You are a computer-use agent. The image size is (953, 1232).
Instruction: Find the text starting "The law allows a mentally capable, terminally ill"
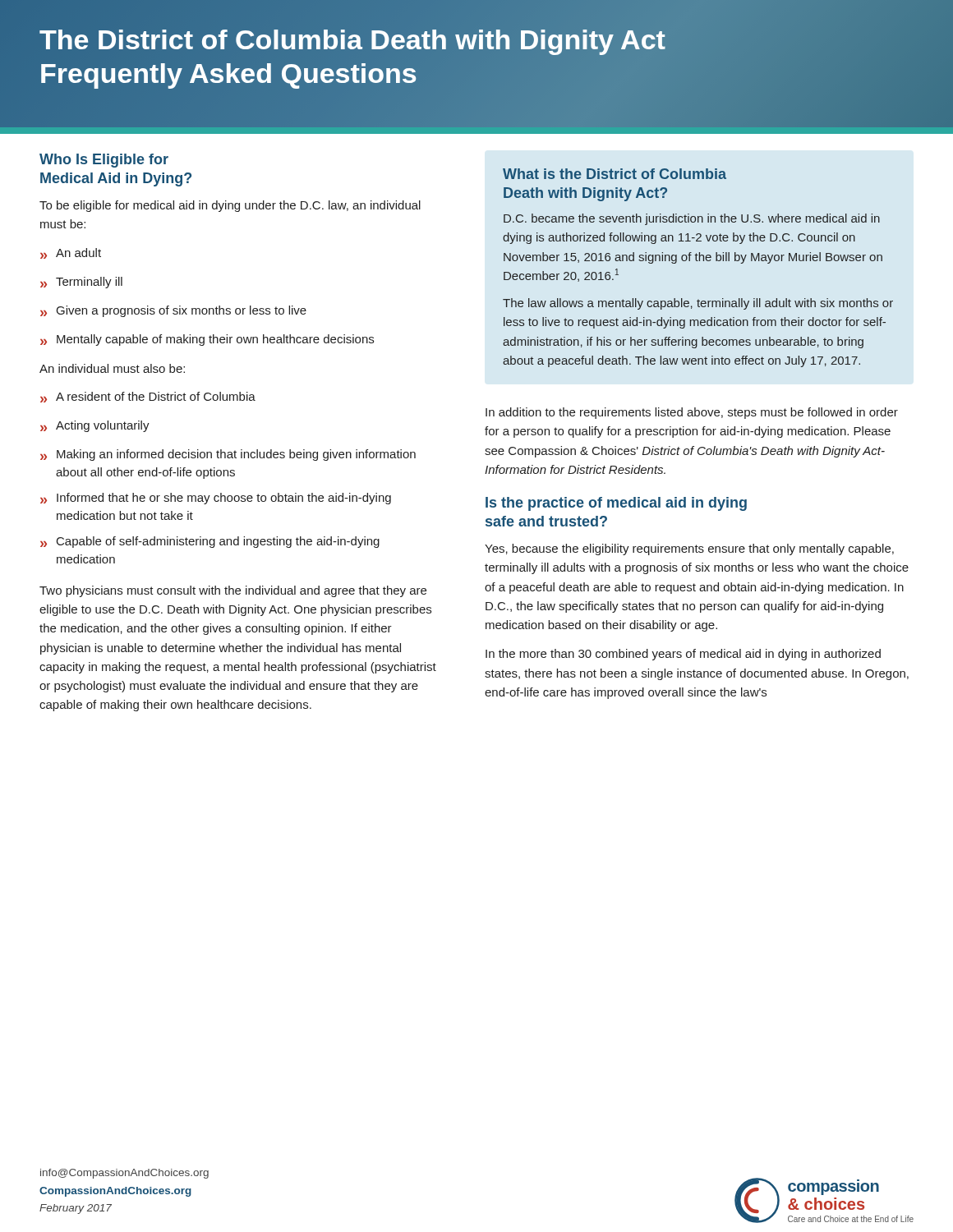[x=698, y=331]
